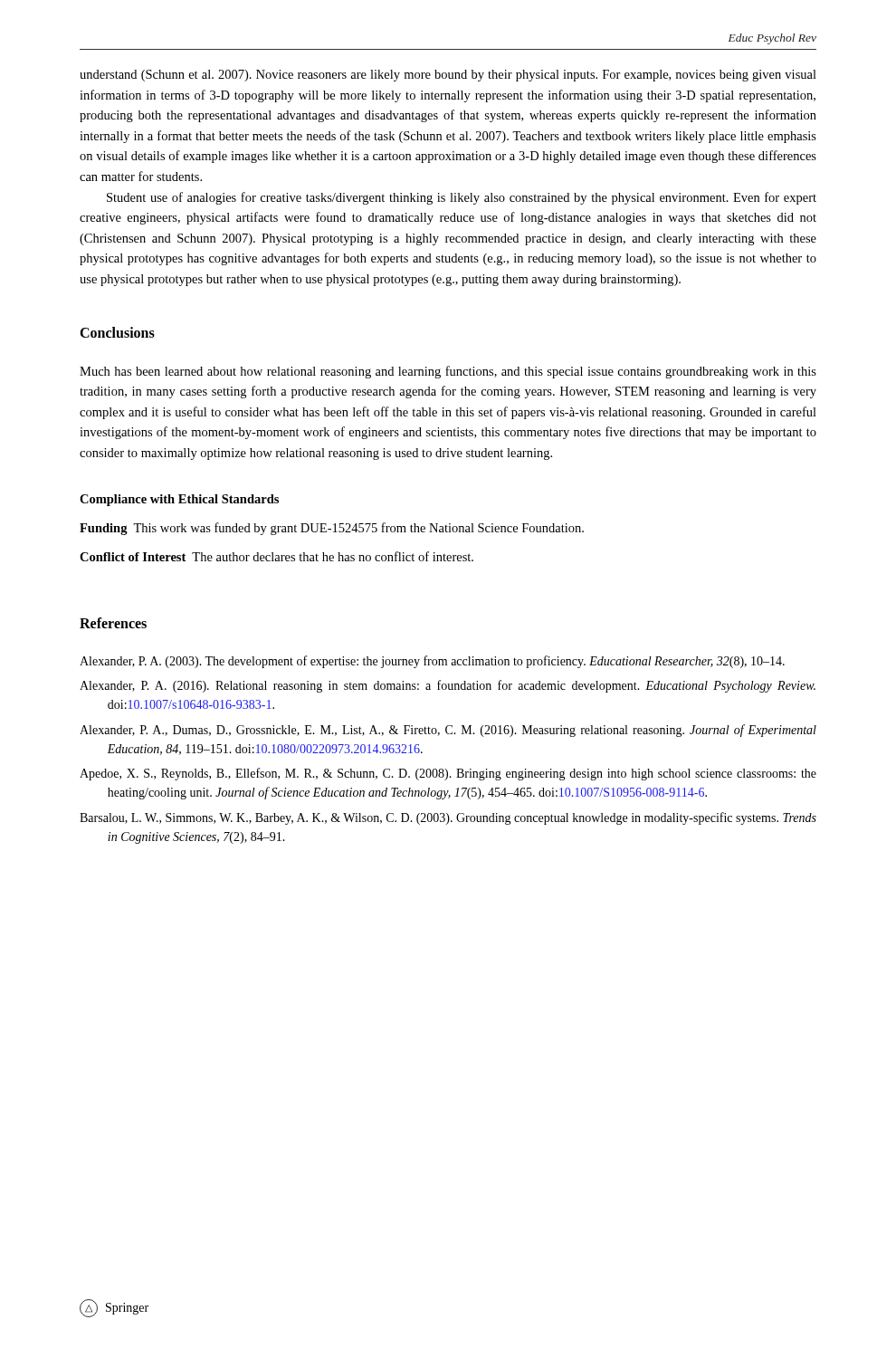Viewport: 896px width, 1358px height.
Task: Select the text block starting "Conflict of Interest The"
Action: click(277, 557)
